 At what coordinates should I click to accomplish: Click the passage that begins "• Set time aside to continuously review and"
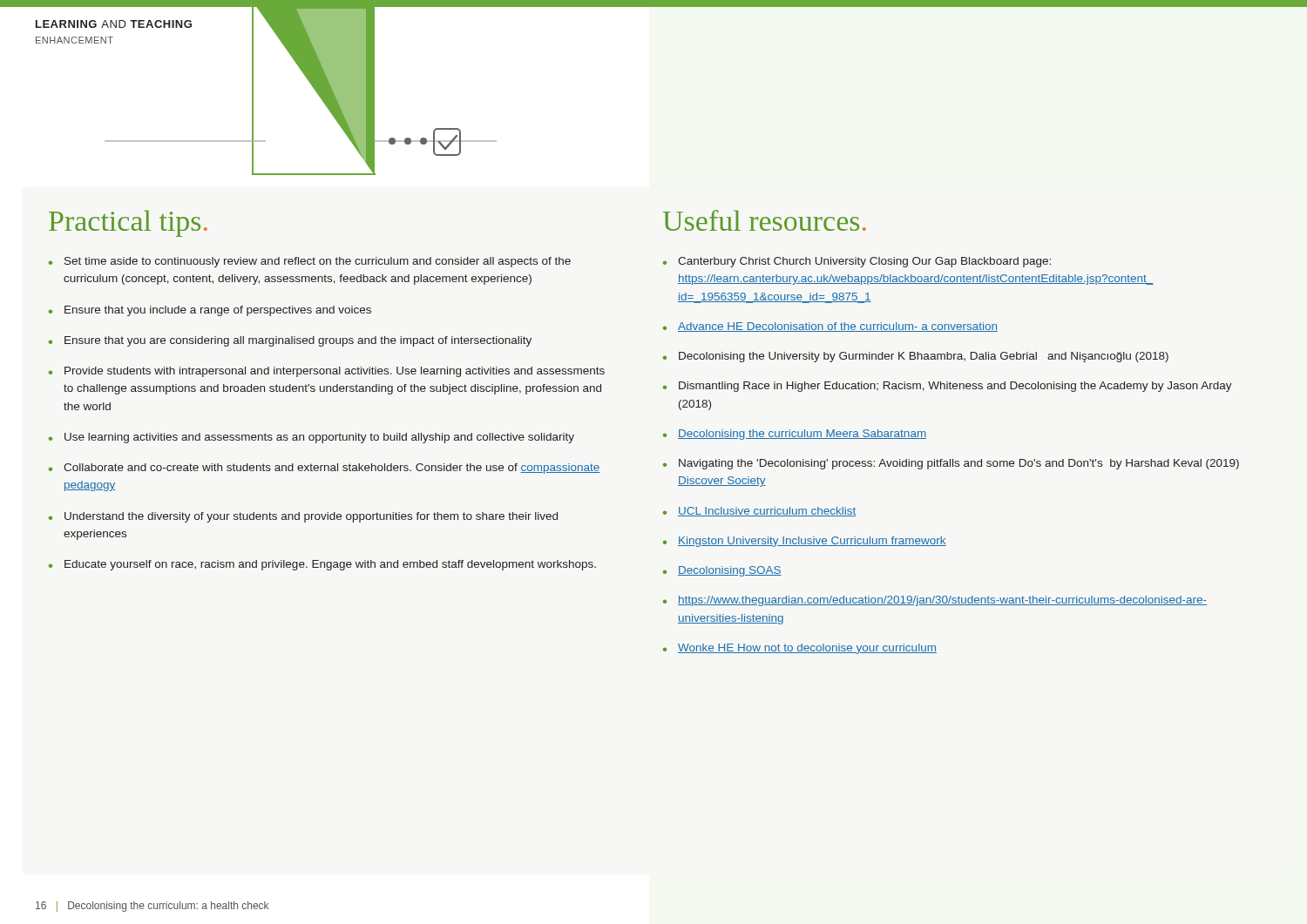(309, 269)
